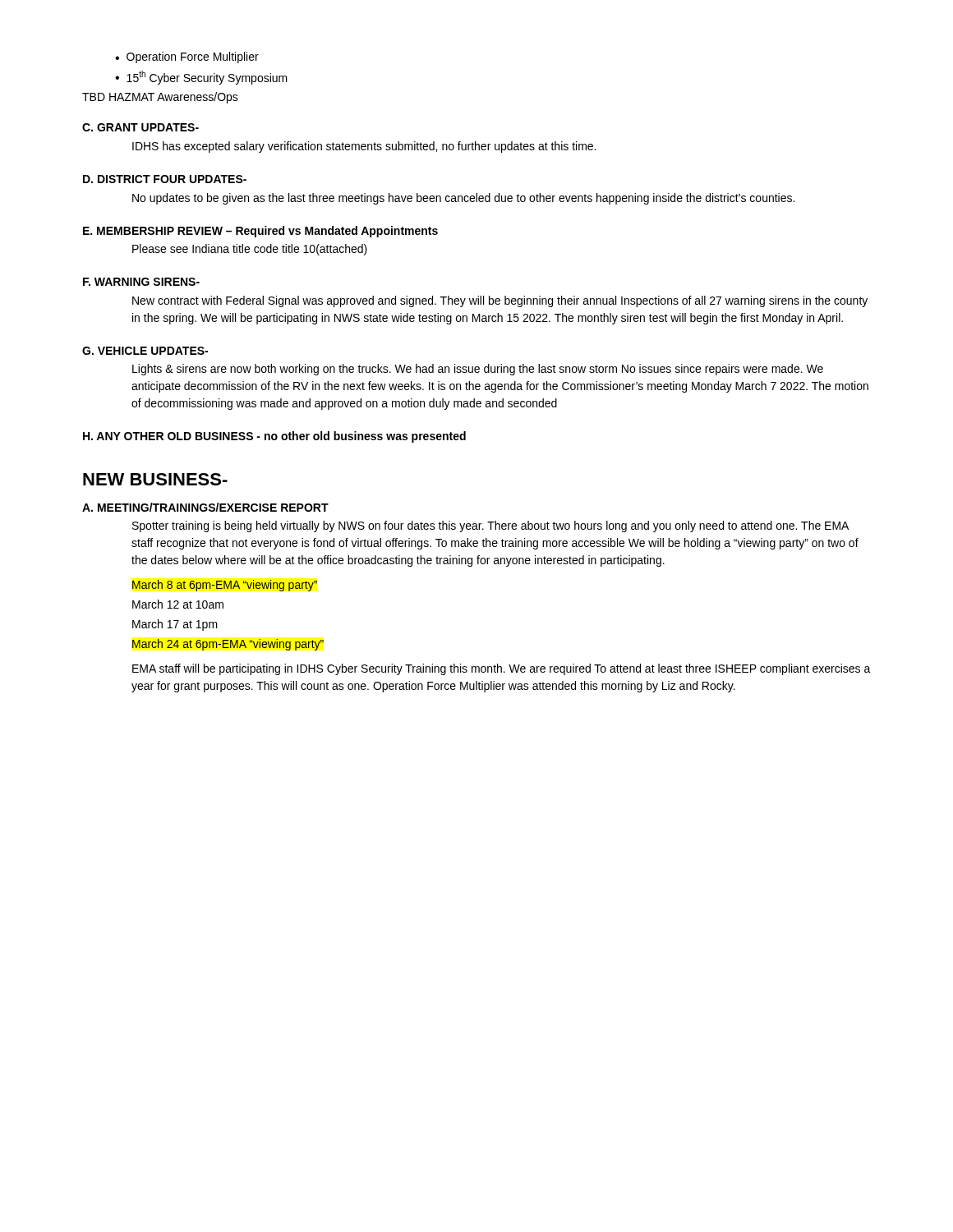Locate the text "G. VEHICLE UPDATES-"
The image size is (953, 1232).
click(x=145, y=351)
